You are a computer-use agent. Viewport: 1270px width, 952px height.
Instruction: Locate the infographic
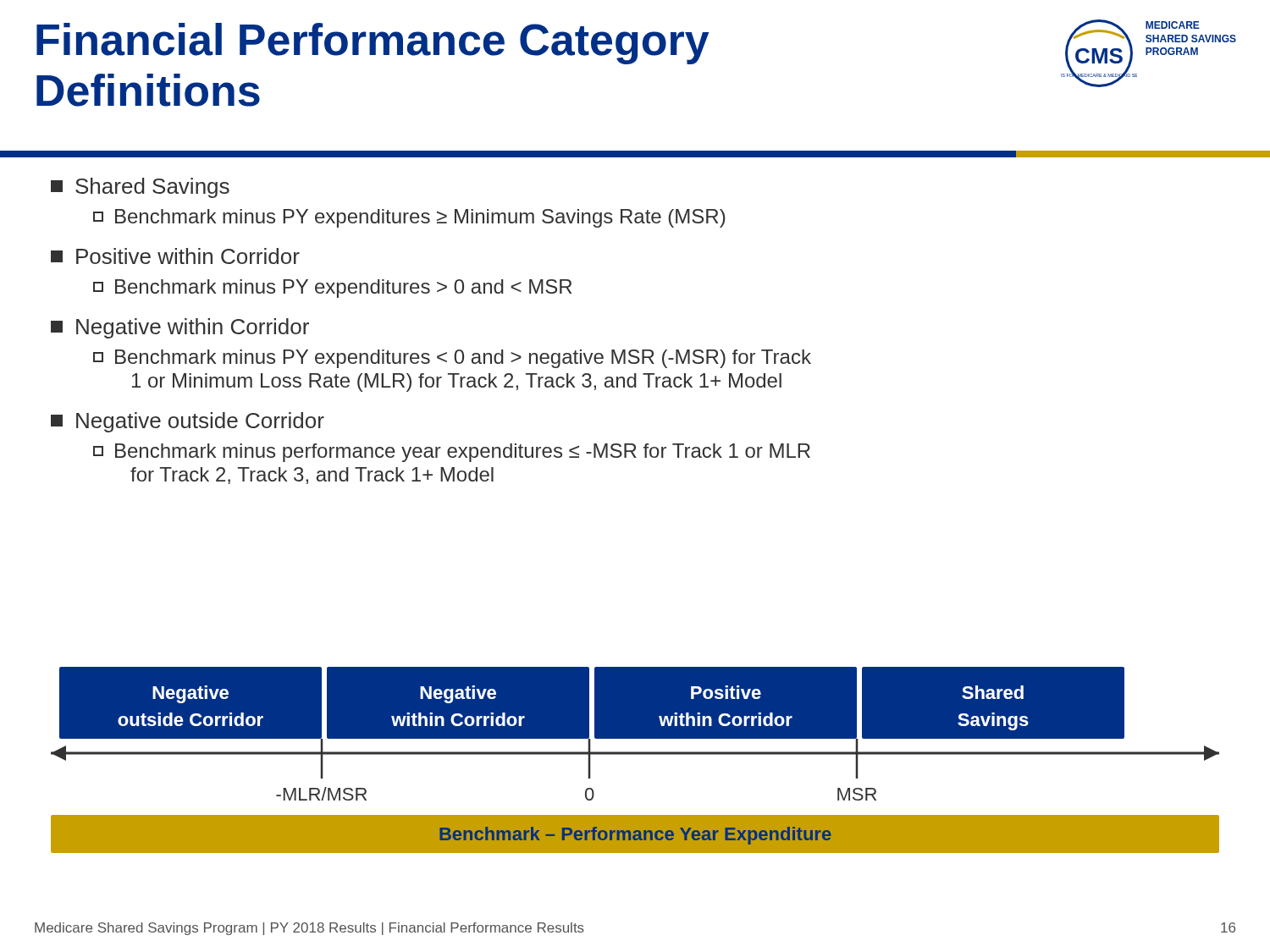pyautogui.click(x=635, y=757)
